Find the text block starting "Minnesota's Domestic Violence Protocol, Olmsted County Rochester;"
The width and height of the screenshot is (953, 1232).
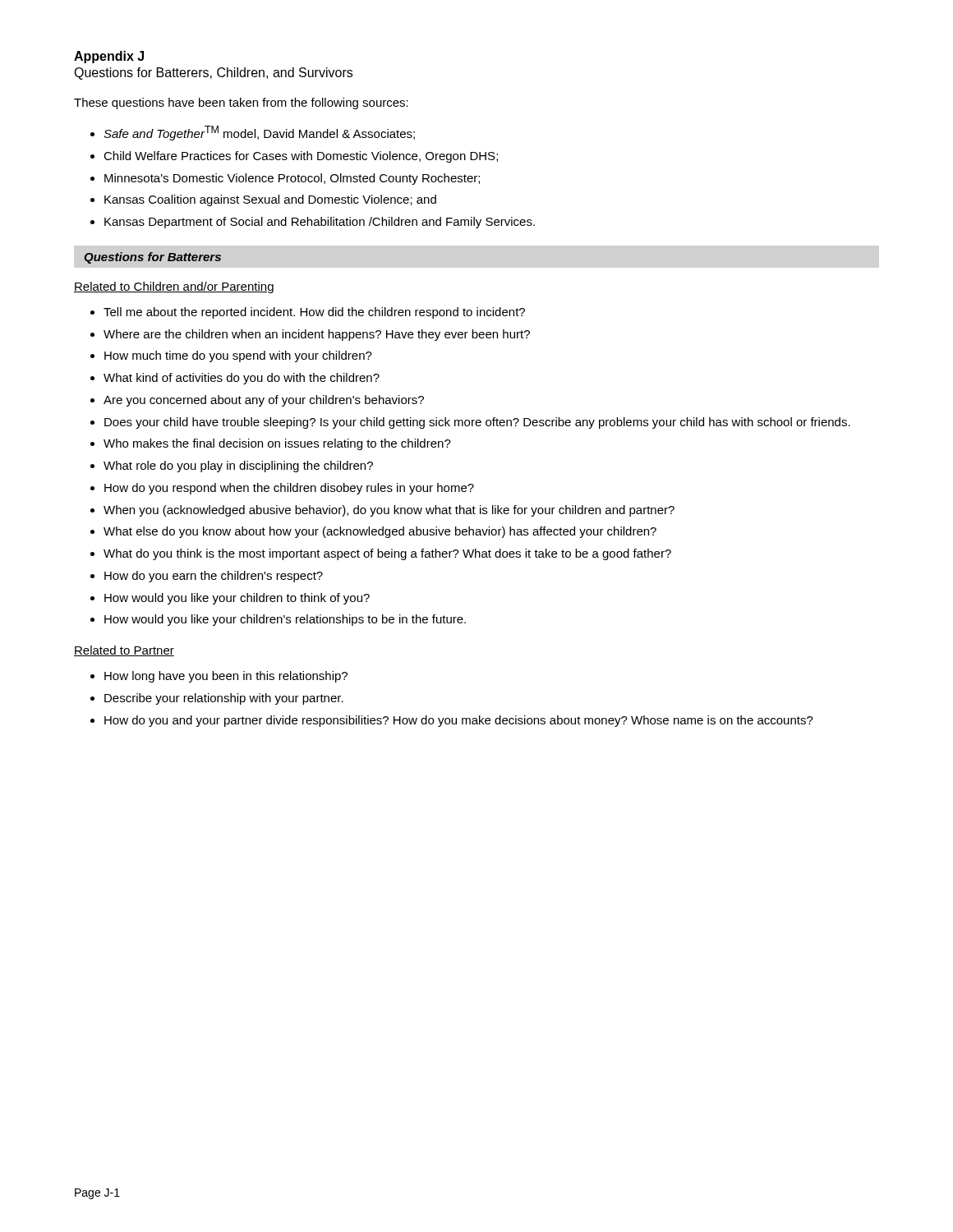pos(292,177)
